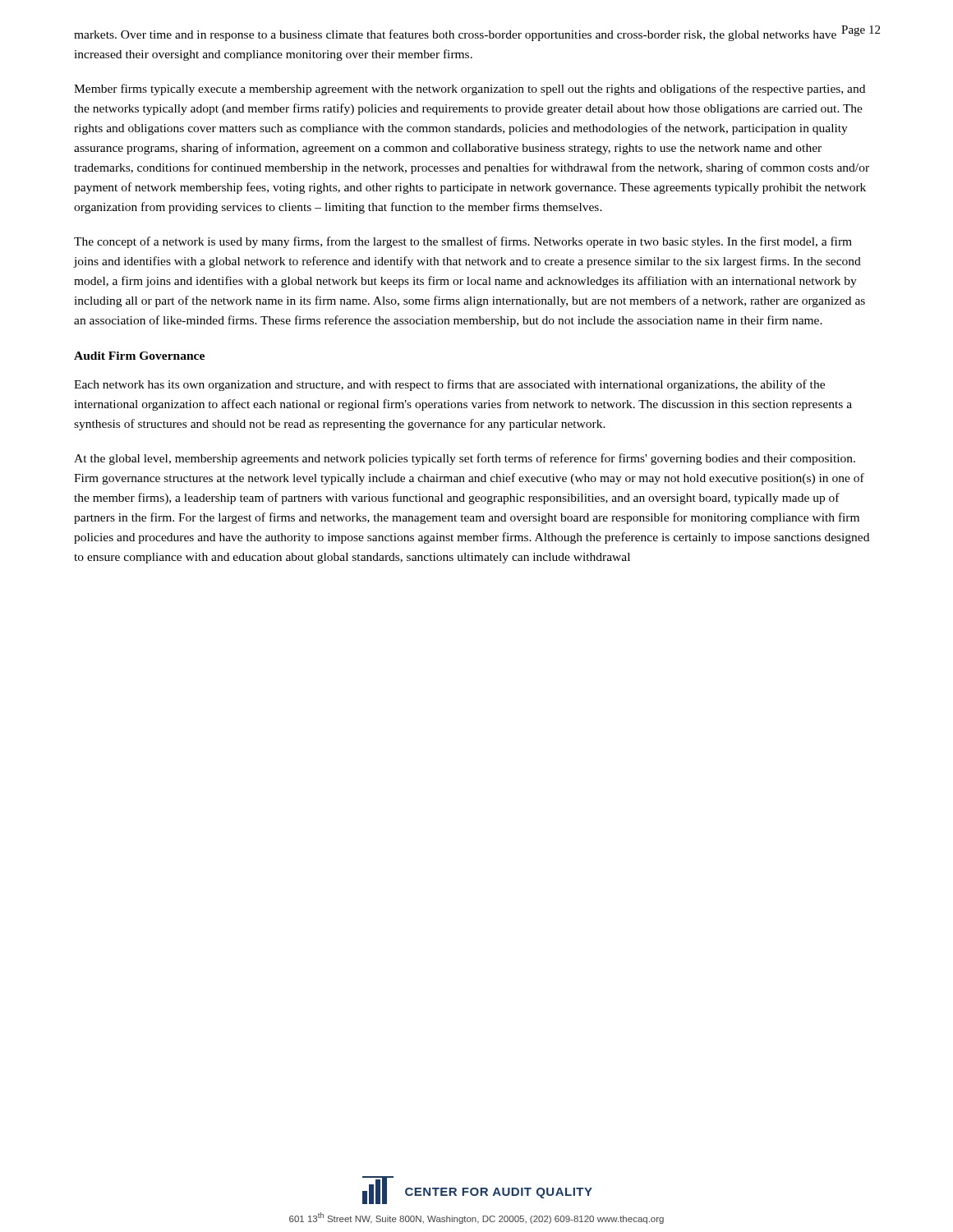Click on the text block containing "Each network has its own organization"
This screenshot has width=953, height=1232.
pos(476,404)
